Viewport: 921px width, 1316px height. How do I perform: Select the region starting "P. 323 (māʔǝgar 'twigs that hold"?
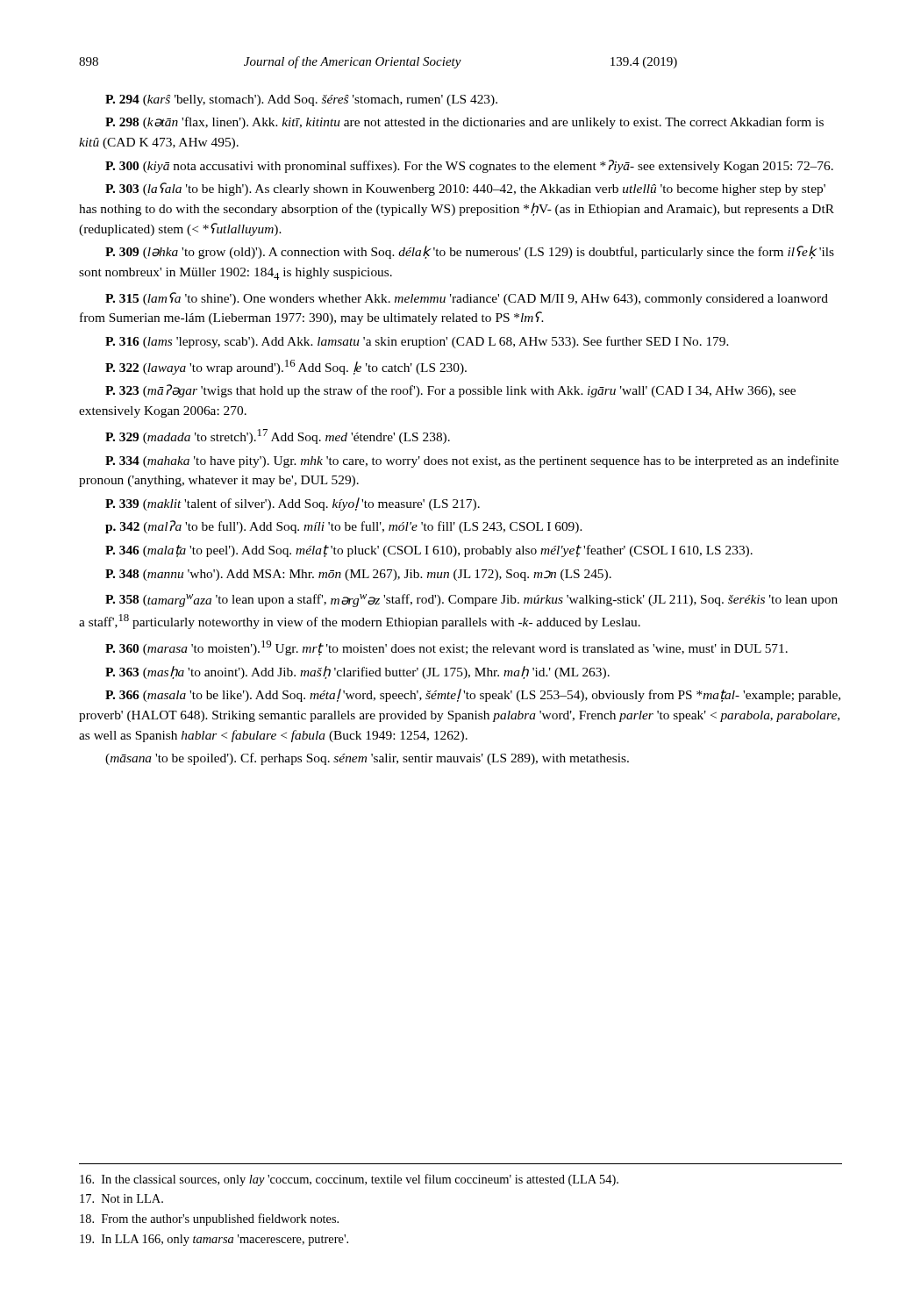click(x=438, y=400)
